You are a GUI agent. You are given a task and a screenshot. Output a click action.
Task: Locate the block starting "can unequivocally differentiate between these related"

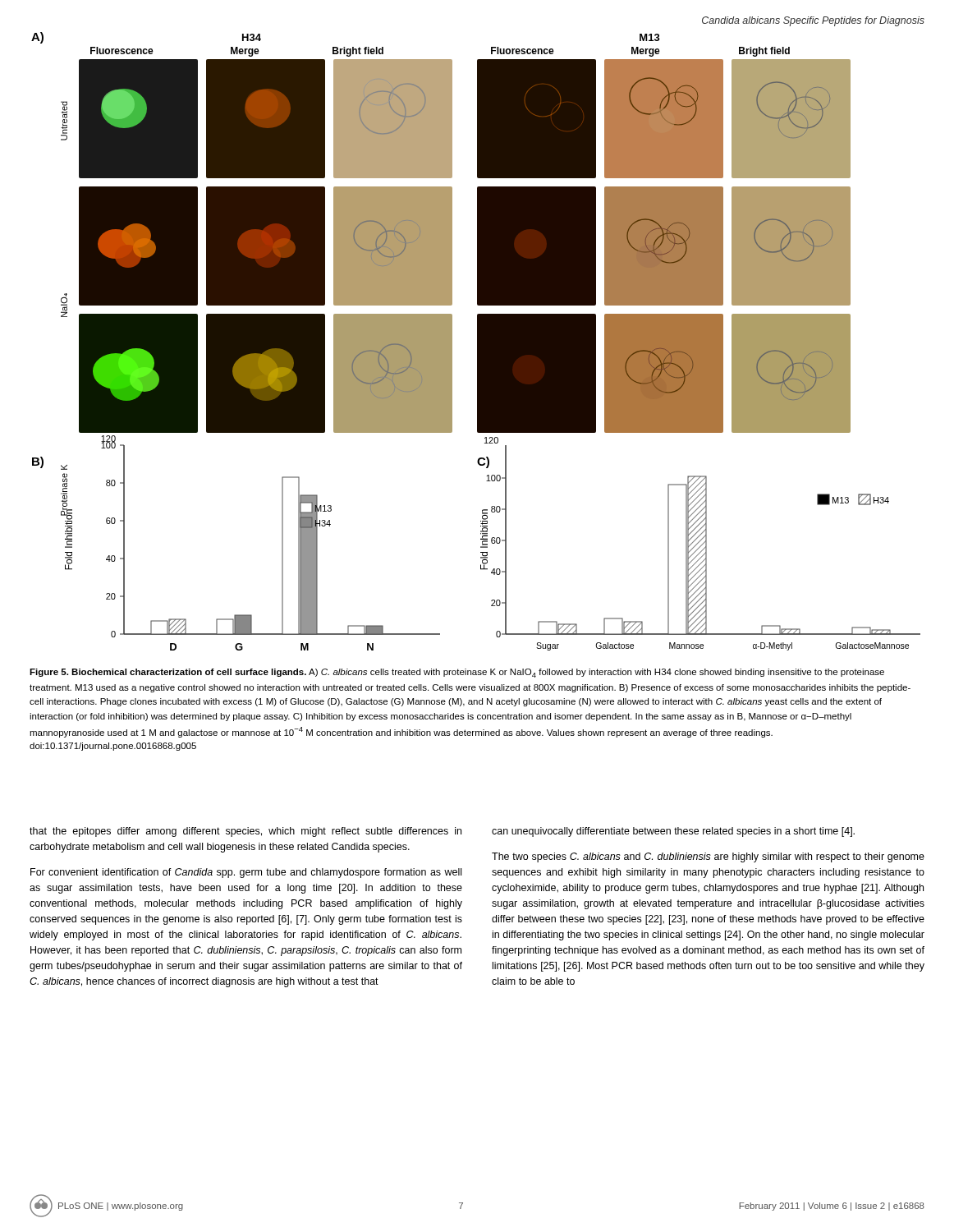tap(708, 907)
